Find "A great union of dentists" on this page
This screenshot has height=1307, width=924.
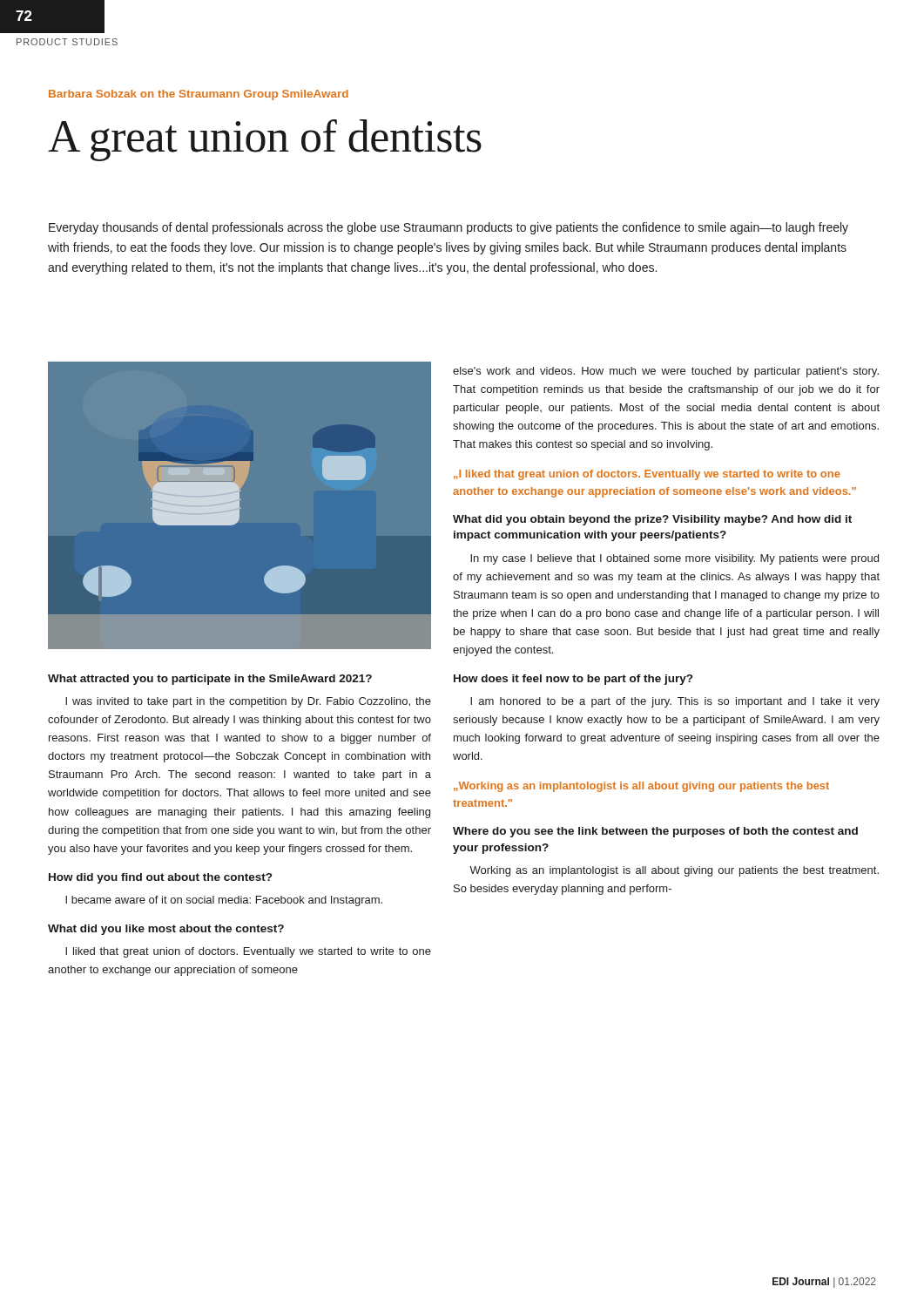click(265, 136)
